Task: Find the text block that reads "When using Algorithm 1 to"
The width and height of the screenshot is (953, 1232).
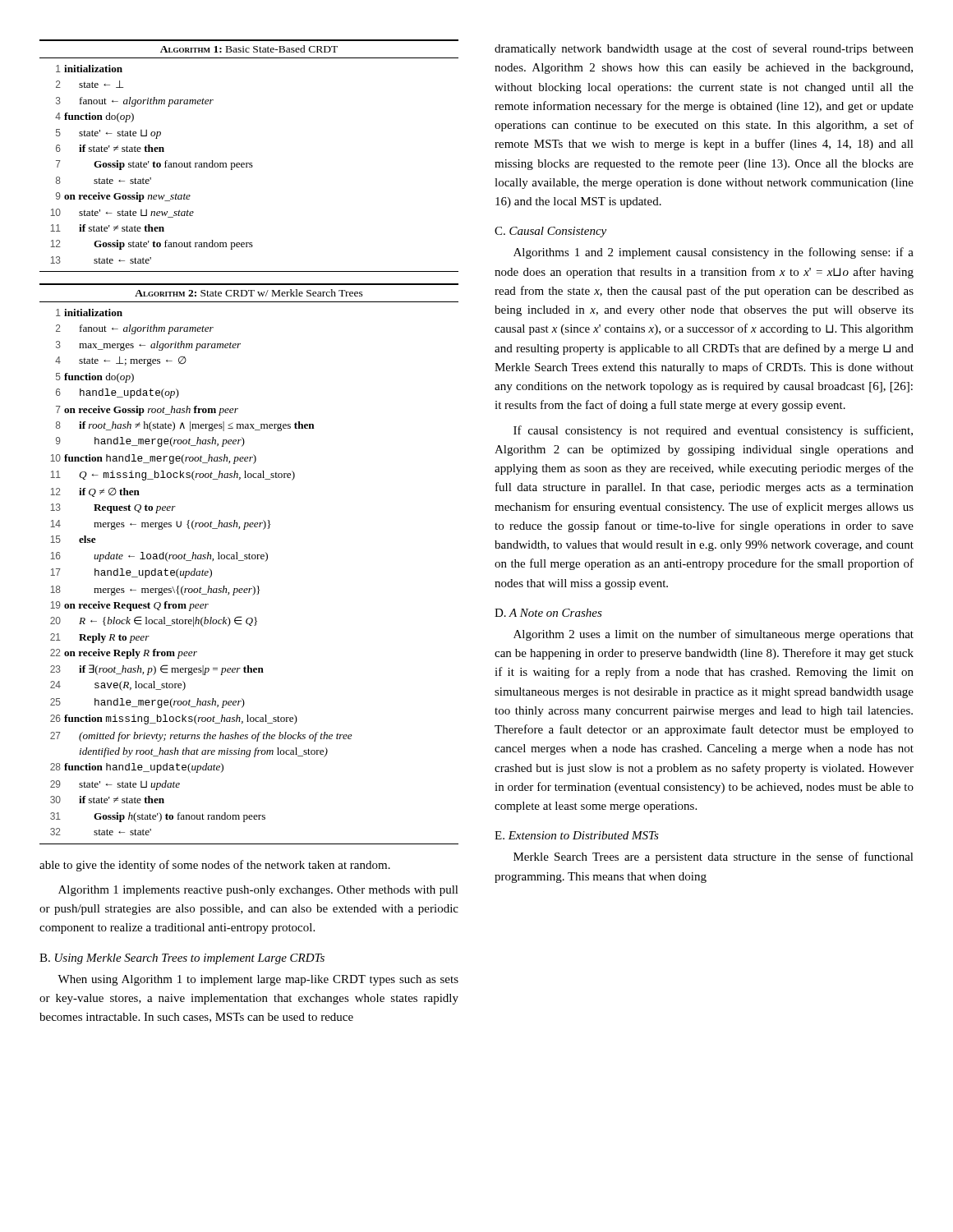Action: point(249,998)
